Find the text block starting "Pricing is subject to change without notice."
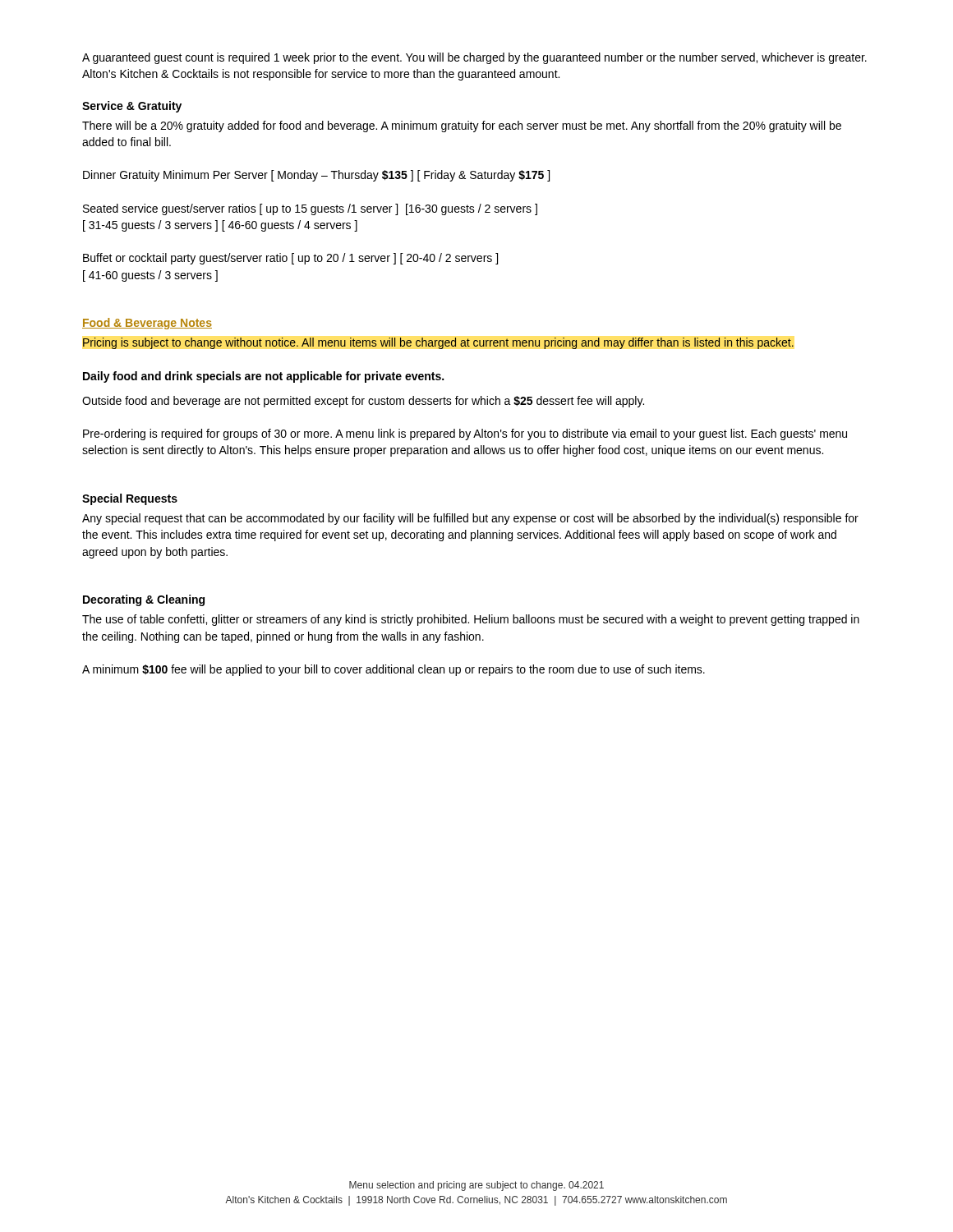The width and height of the screenshot is (953, 1232). point(476,343)
